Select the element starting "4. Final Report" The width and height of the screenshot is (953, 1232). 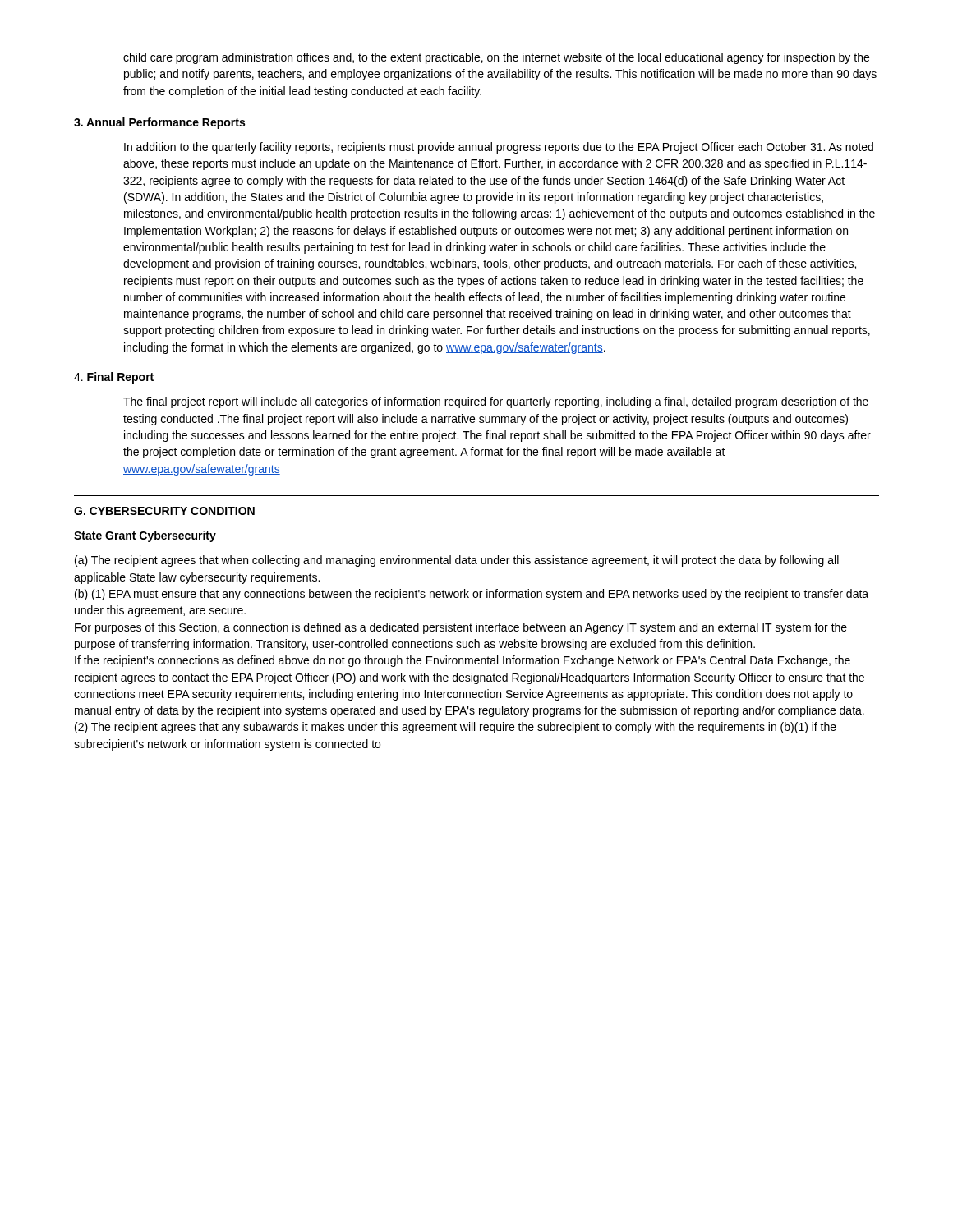coord(114,378)
